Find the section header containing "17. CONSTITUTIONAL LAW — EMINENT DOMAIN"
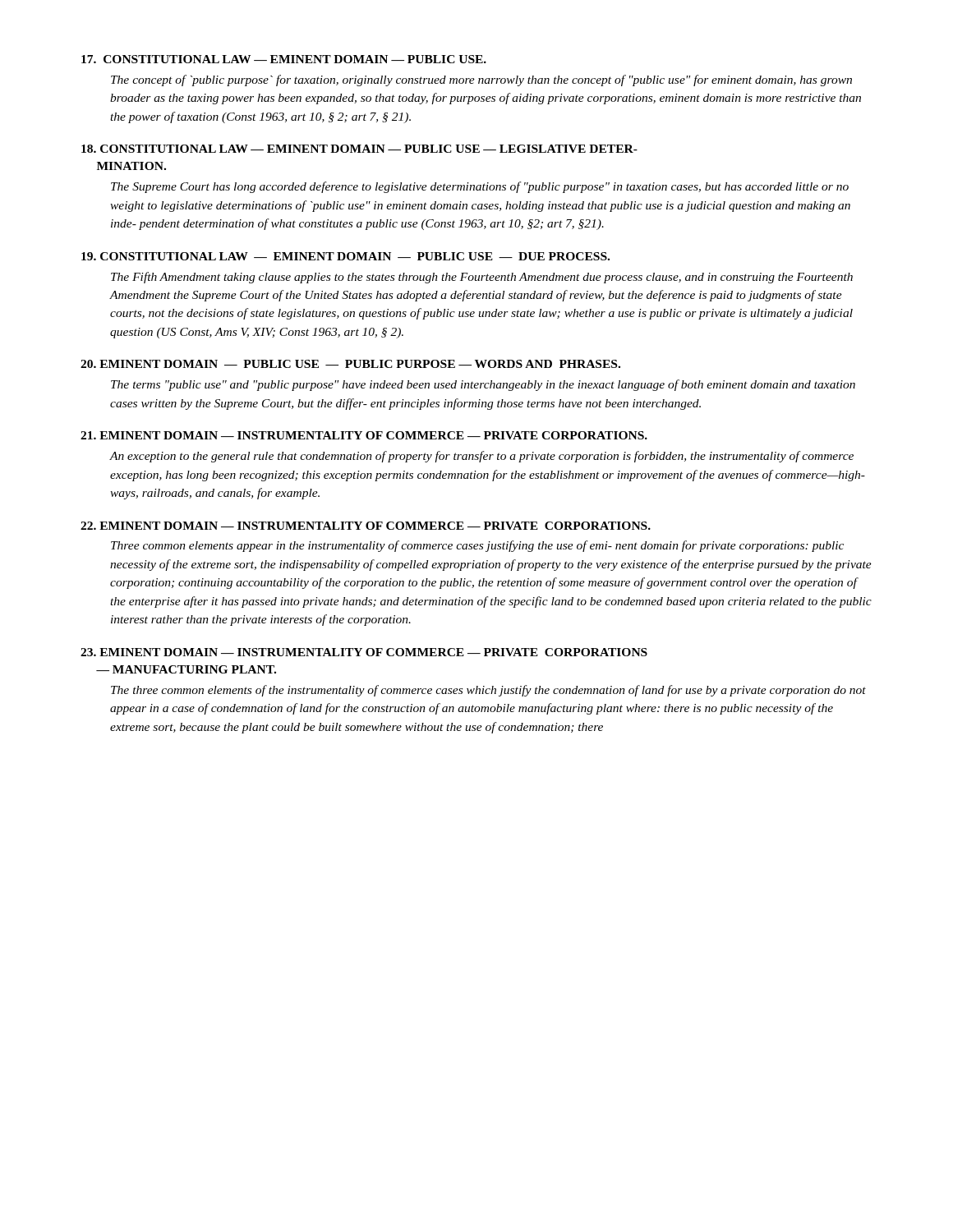The image size is (953, 1232). click(284, 59)
